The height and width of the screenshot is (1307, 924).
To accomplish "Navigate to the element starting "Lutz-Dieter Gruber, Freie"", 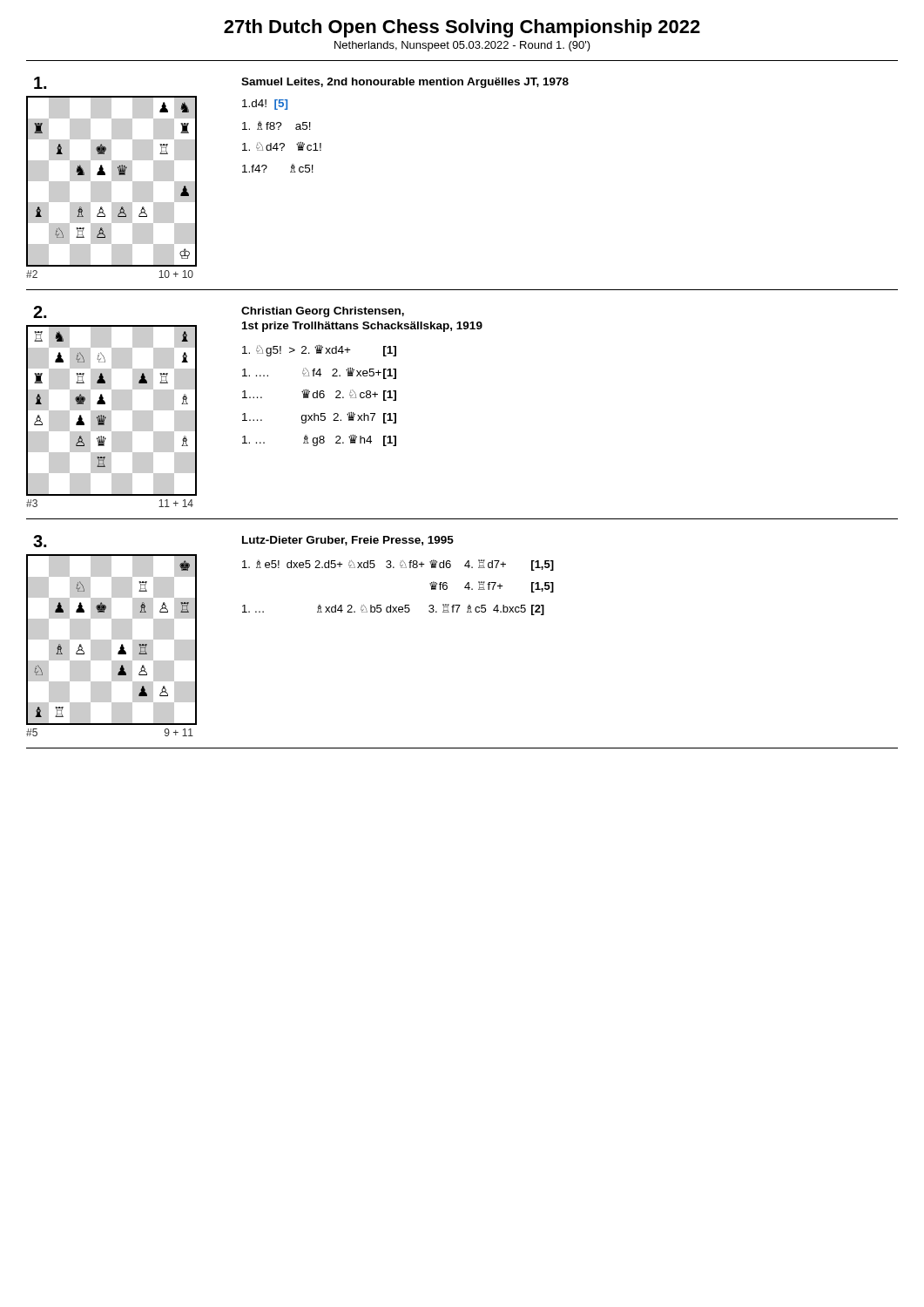I will point(348,541).
